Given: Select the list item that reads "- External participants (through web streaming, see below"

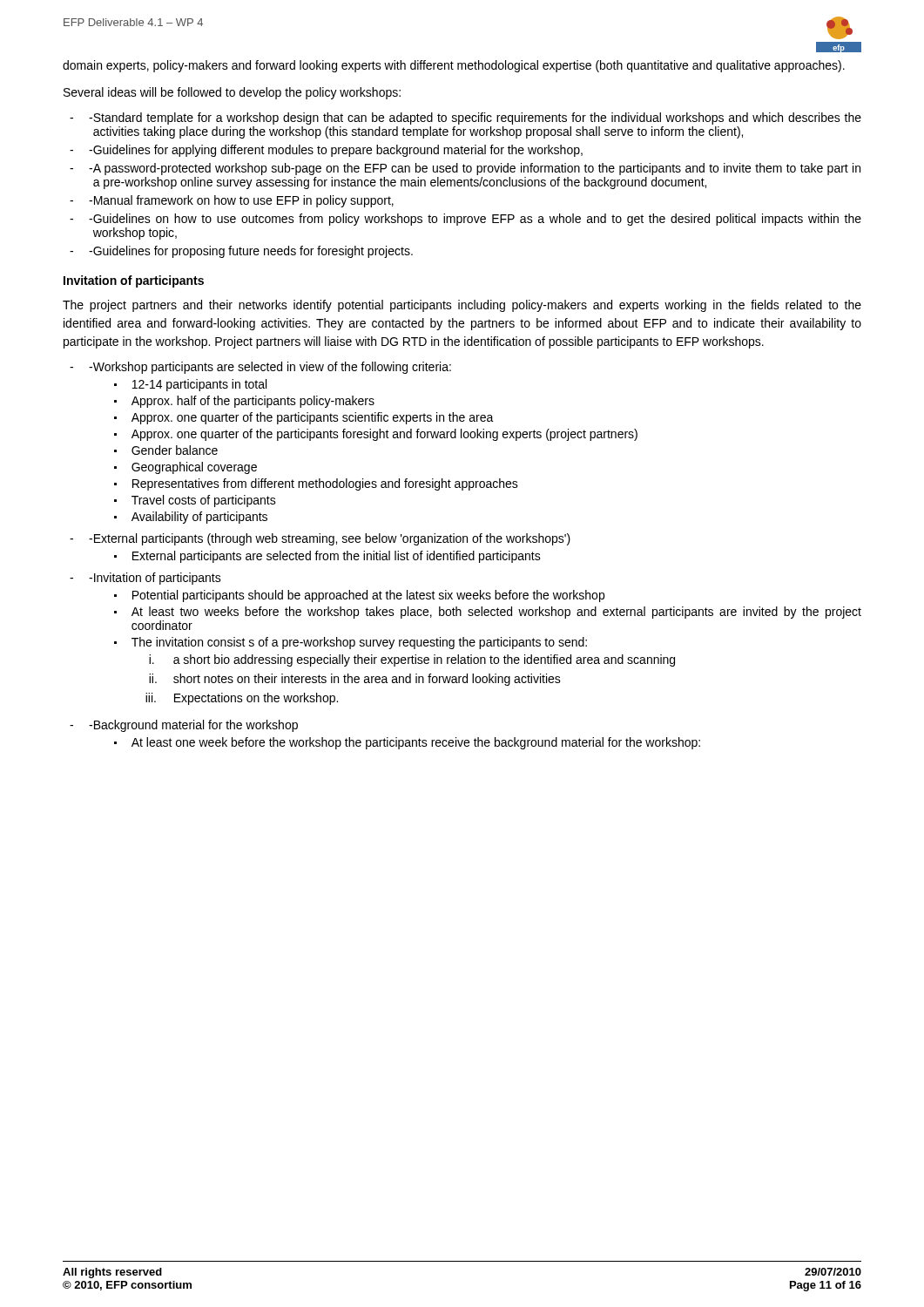Looking at the screenshot, I should pos(475,549).
